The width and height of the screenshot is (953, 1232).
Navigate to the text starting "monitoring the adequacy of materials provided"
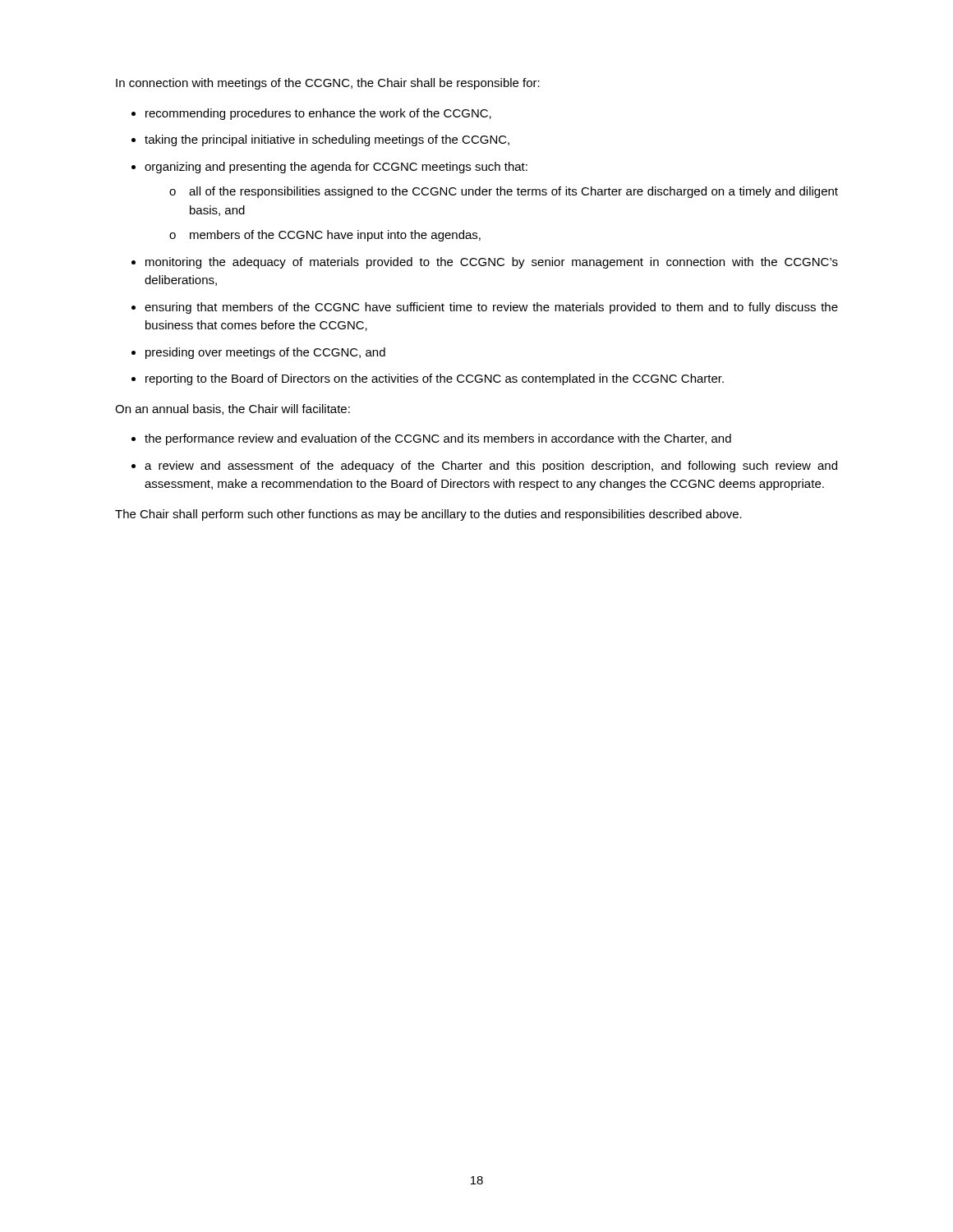click(491, 270)
